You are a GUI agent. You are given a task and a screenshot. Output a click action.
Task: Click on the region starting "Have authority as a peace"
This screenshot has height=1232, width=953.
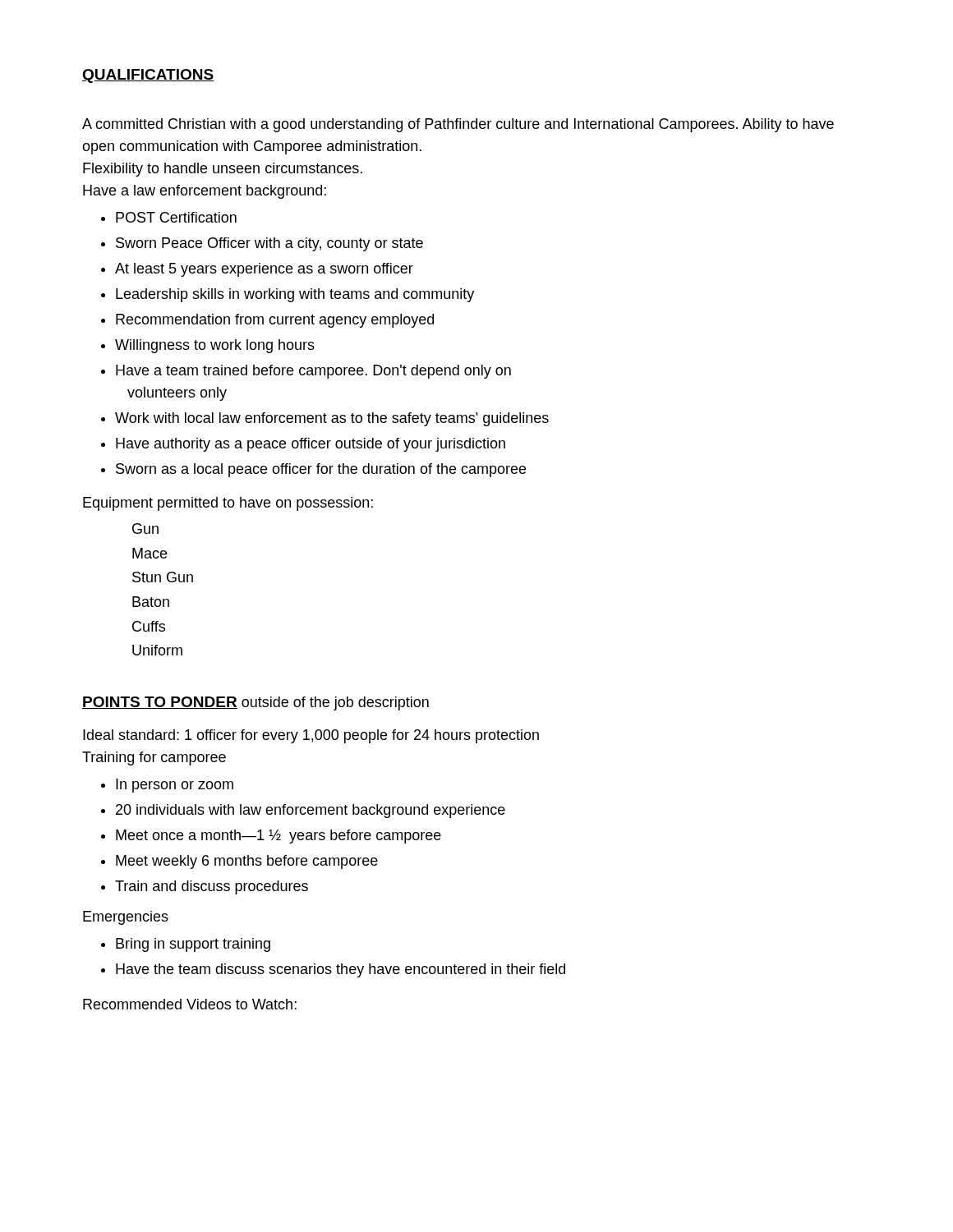311,444
